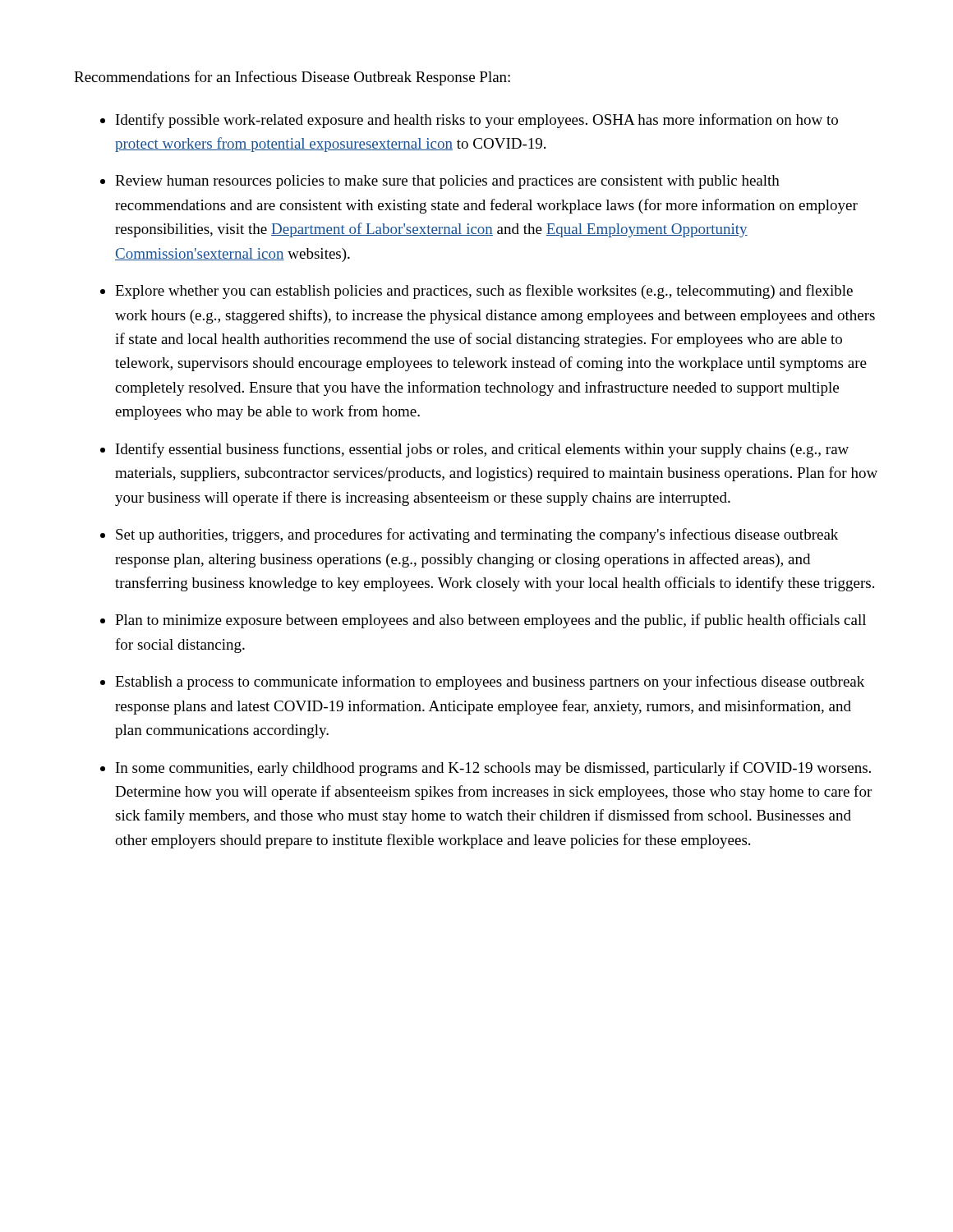Viewport: 953px width, 1232px height.
Task: Select the block starting "Recommendations for an"
Action: click(293, 77)
